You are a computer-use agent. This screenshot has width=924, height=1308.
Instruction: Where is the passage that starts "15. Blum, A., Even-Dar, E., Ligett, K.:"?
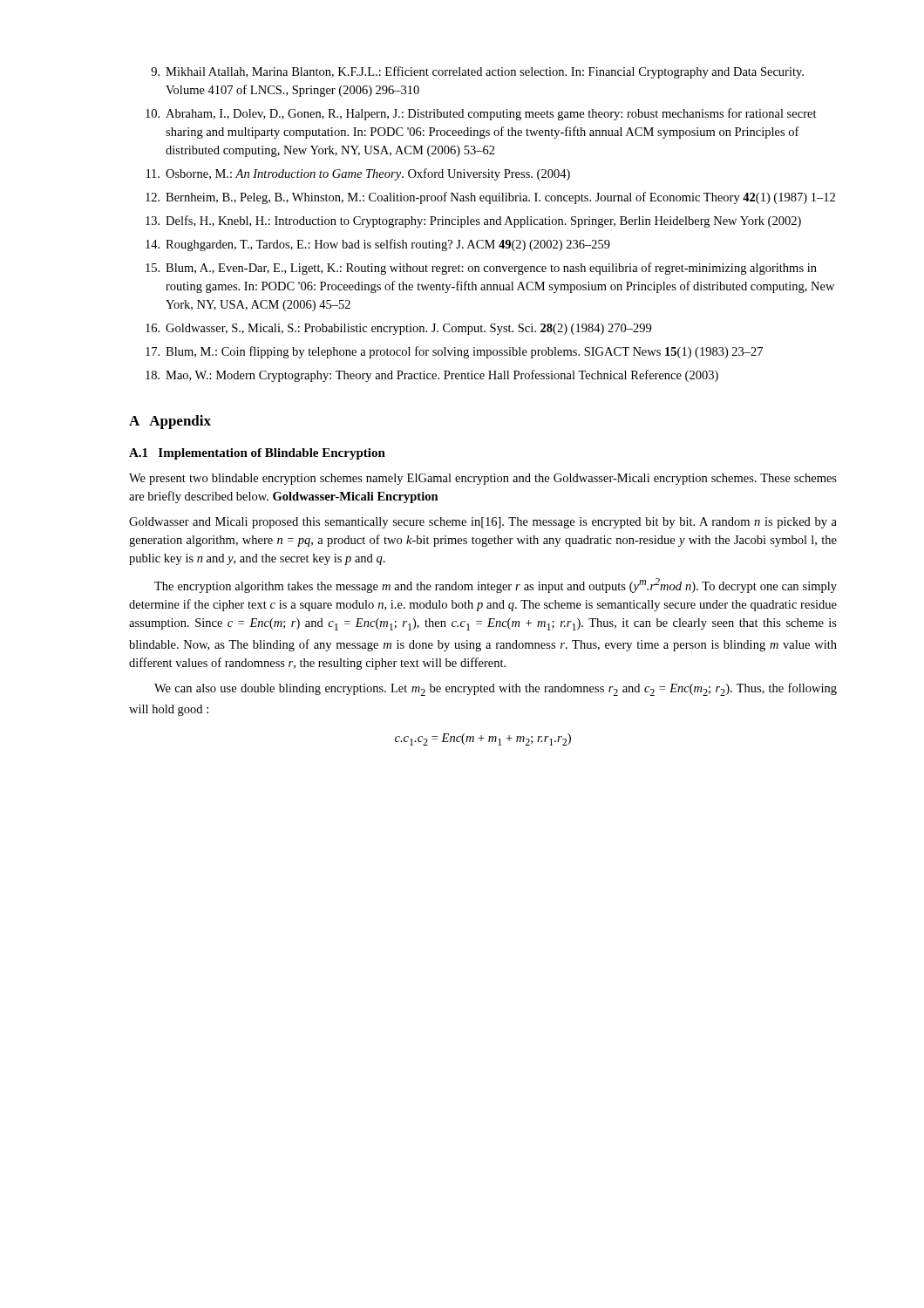483,287
